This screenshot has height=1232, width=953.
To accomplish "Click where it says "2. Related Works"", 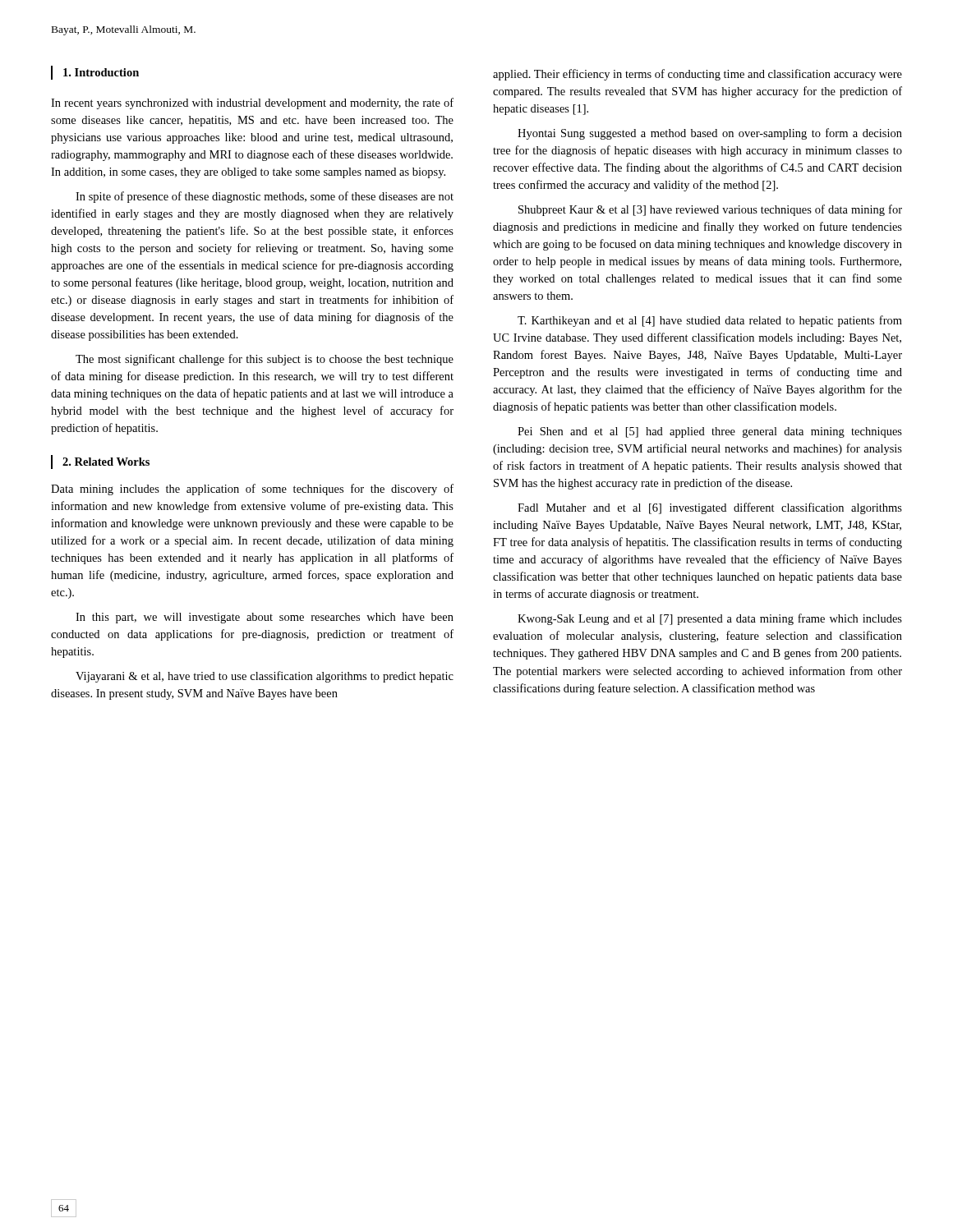I will [x=106, y=462].
